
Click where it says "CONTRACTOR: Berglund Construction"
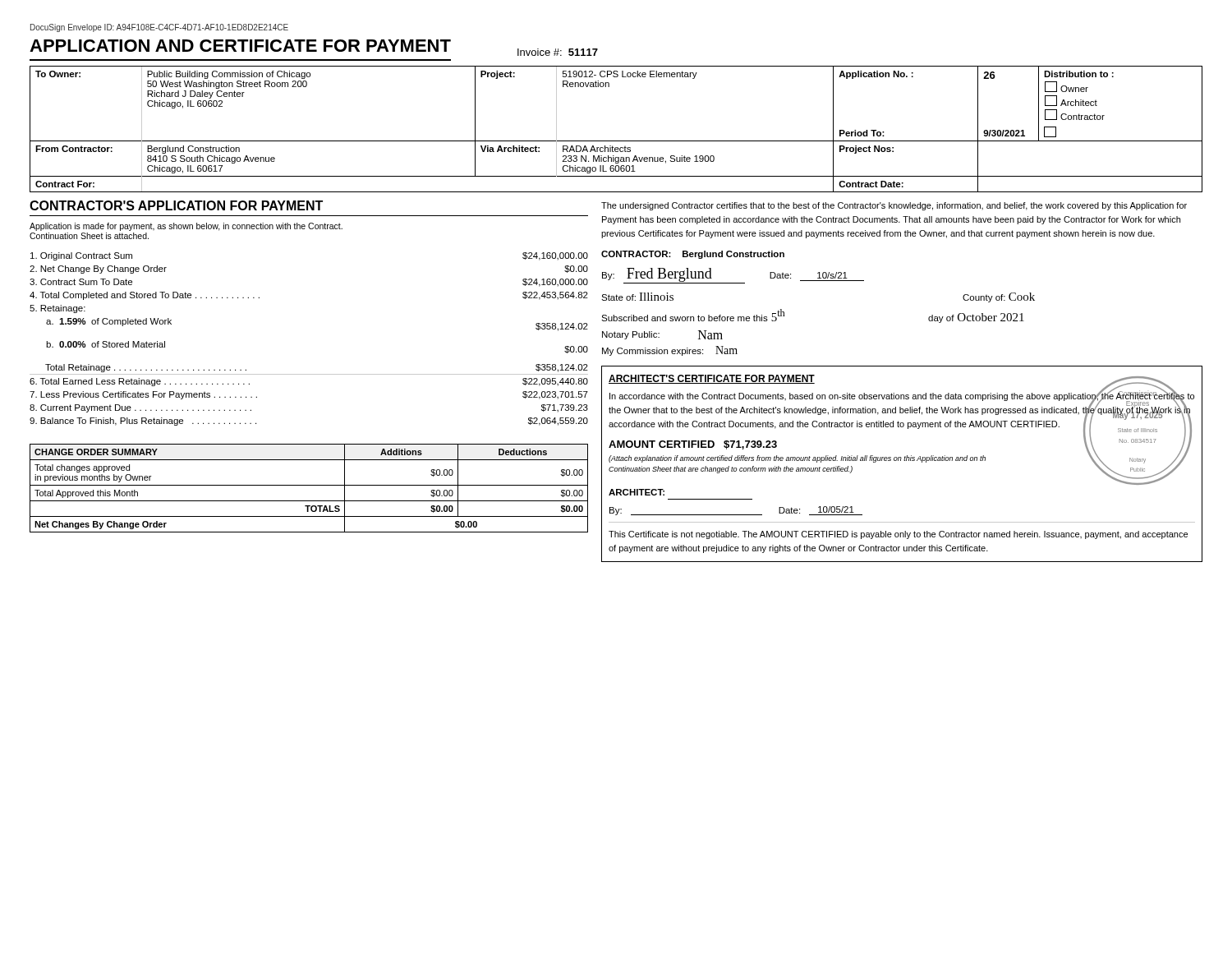(x=693, y=254)
